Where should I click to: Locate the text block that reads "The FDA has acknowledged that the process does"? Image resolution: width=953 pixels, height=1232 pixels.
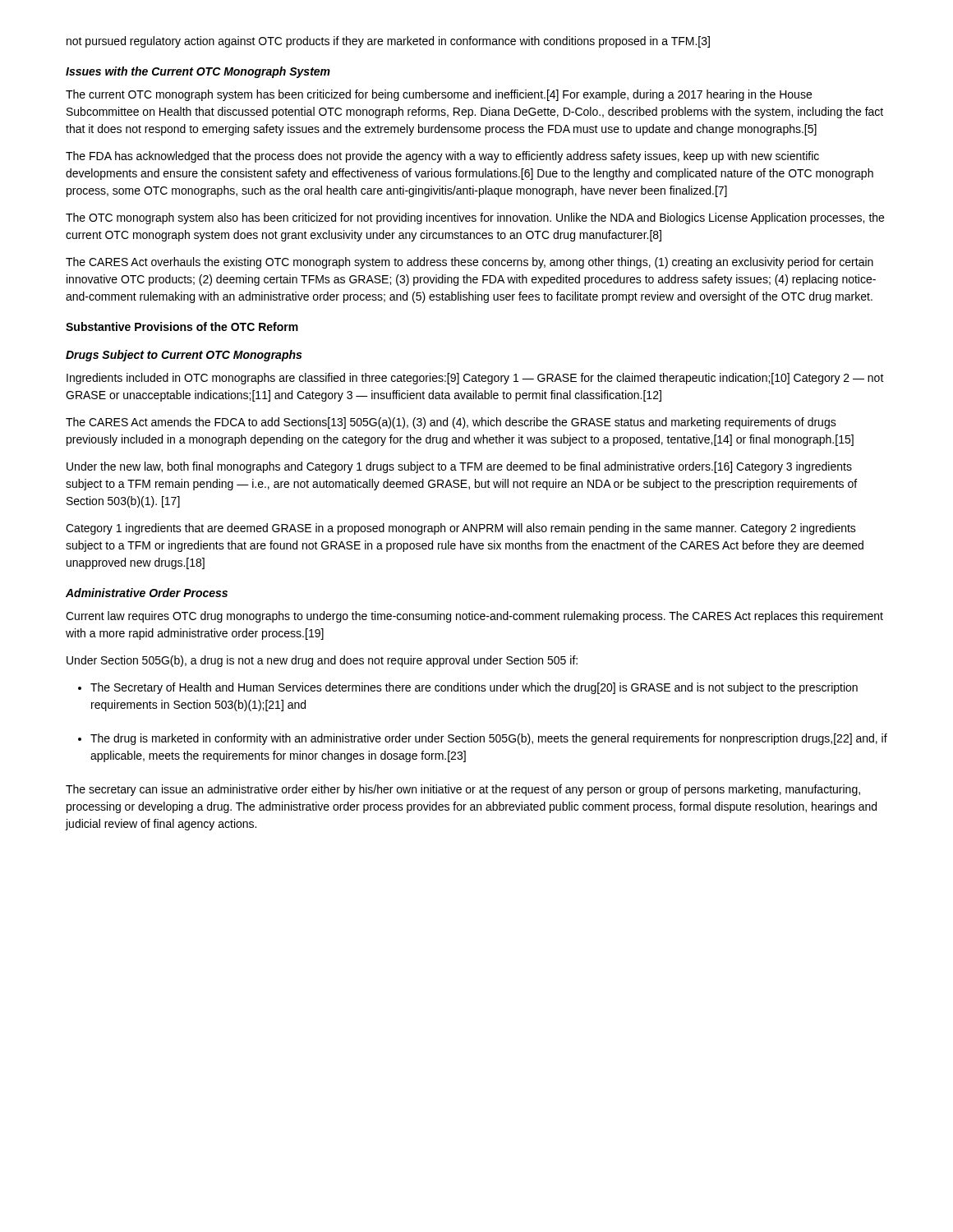[470, 173]
